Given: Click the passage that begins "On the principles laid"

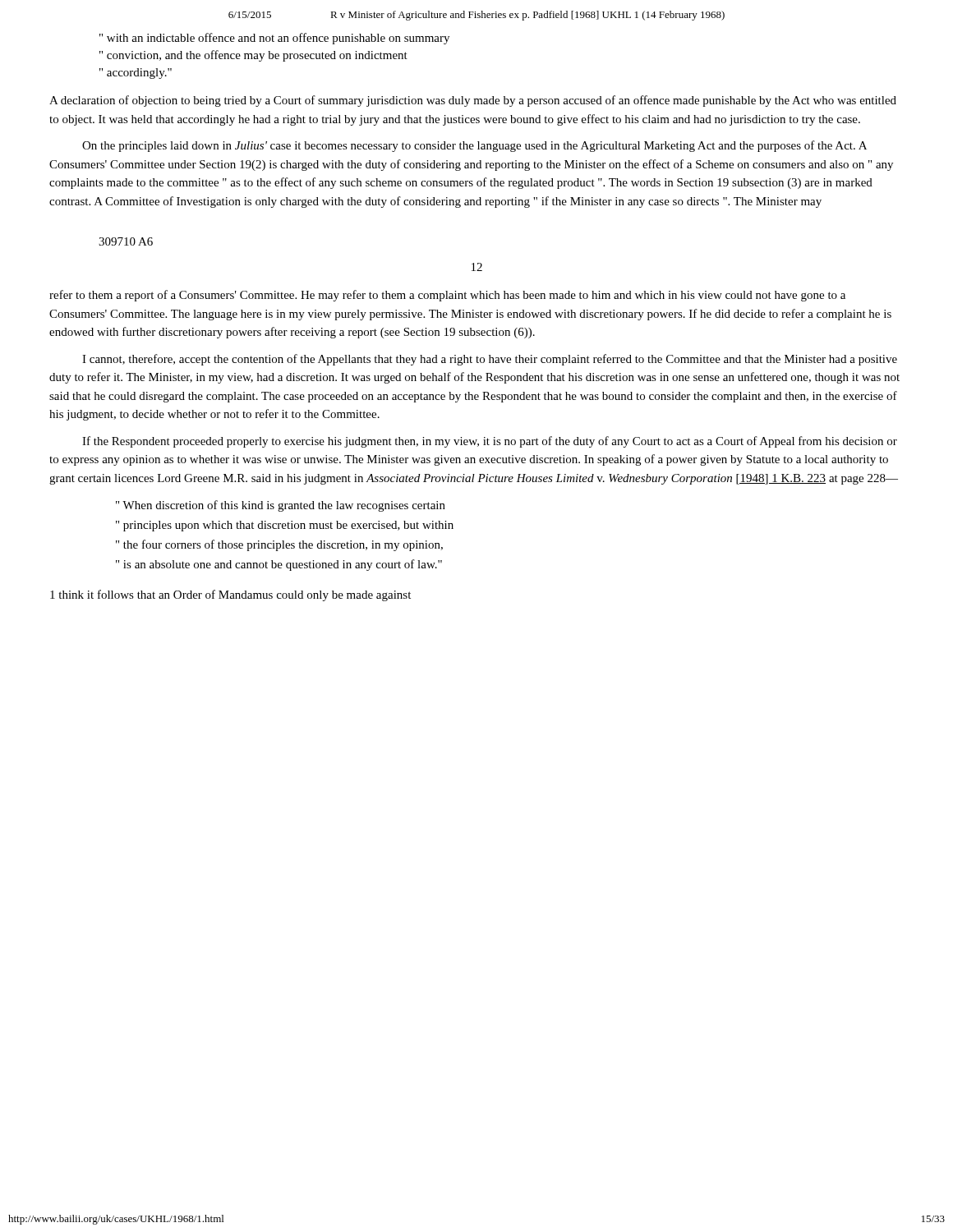Looking at the screenshot, I should (x=471, y=173).
